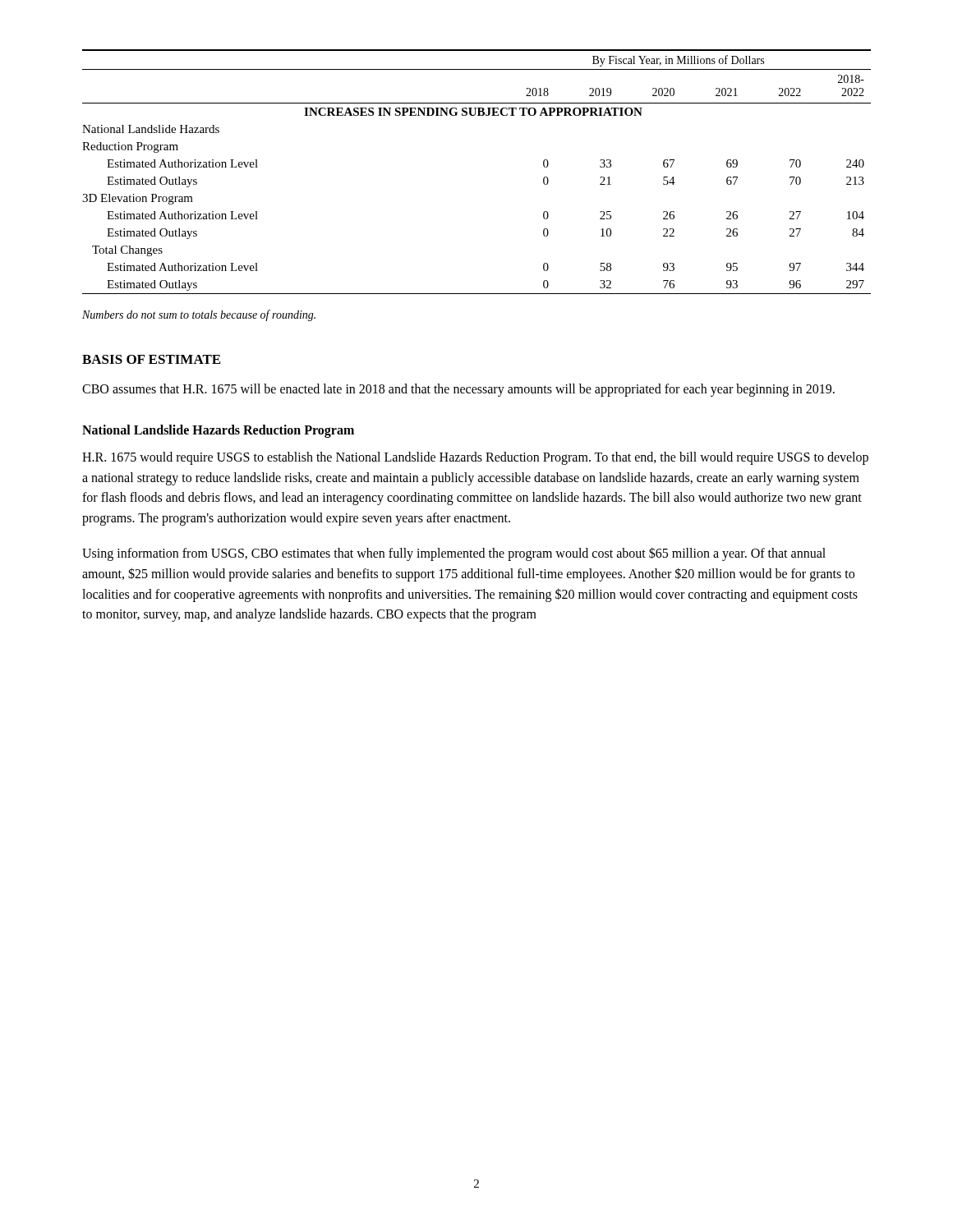Click on the element starting "CBO assumes that H.R. 1675 will be enacted"
The width and height of the screenshot is (953, 1232).
coord(459,389)
